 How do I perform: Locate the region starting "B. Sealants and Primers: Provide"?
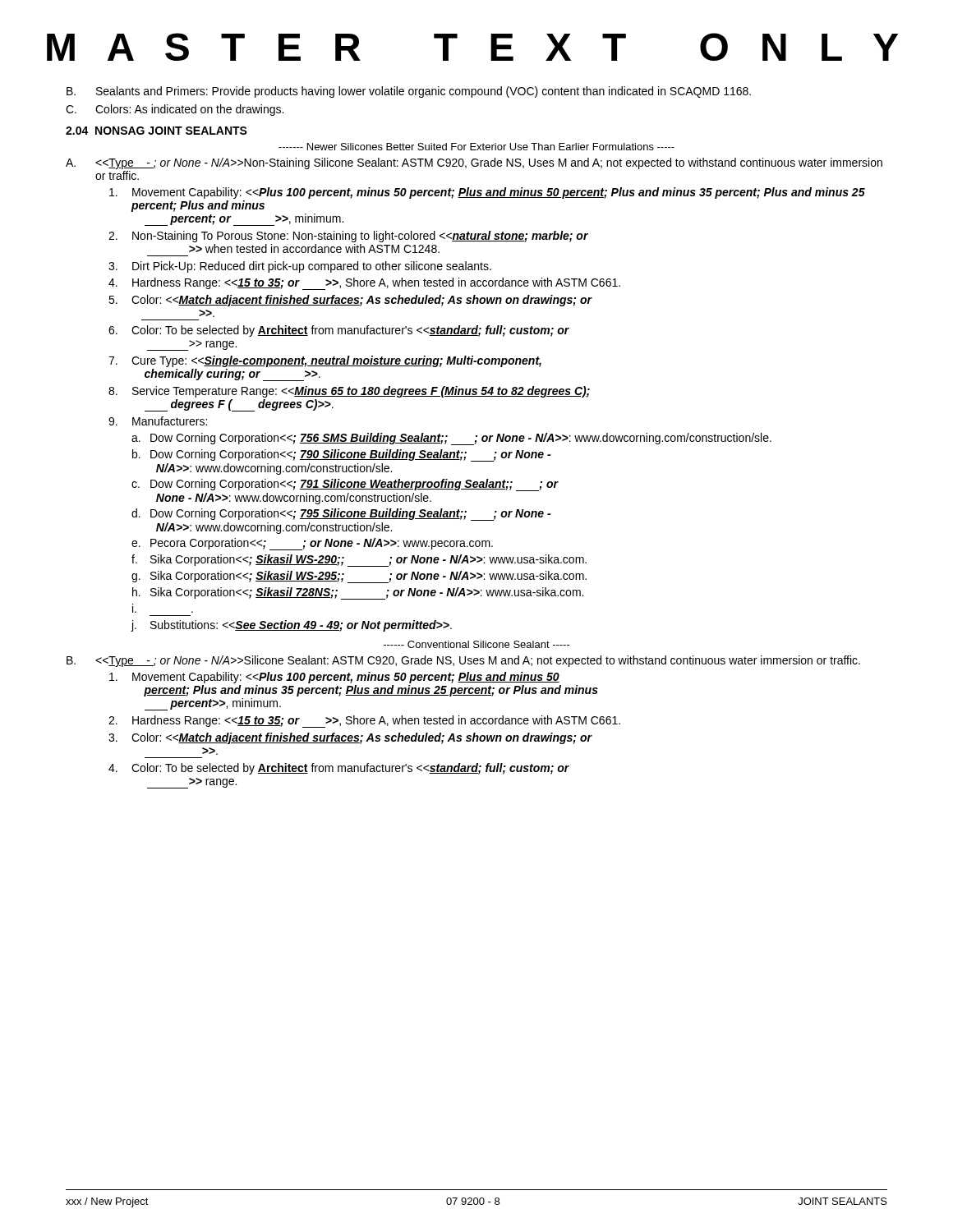point(409,91)
